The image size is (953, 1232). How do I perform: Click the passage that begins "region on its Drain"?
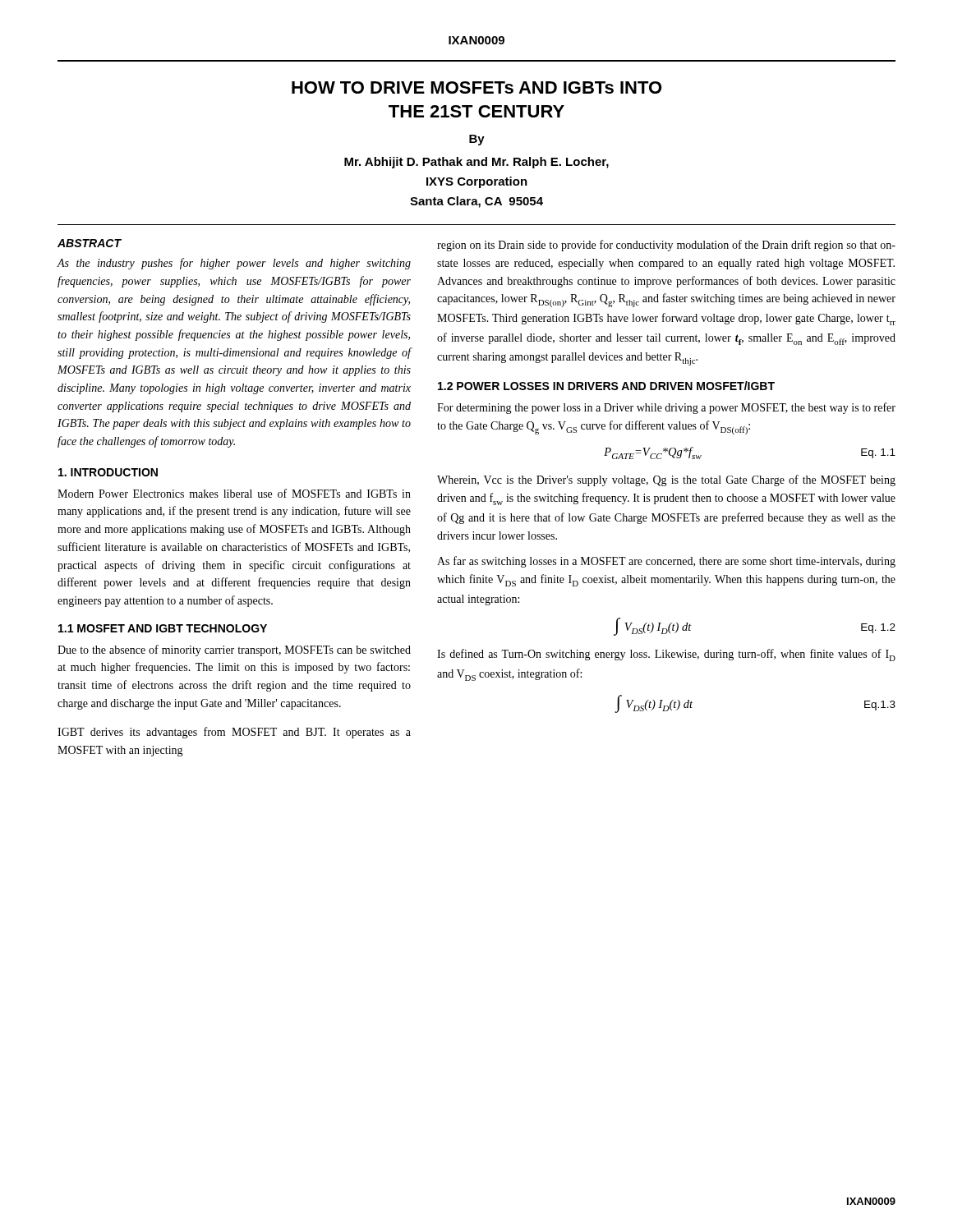click(x=666, y=302)
